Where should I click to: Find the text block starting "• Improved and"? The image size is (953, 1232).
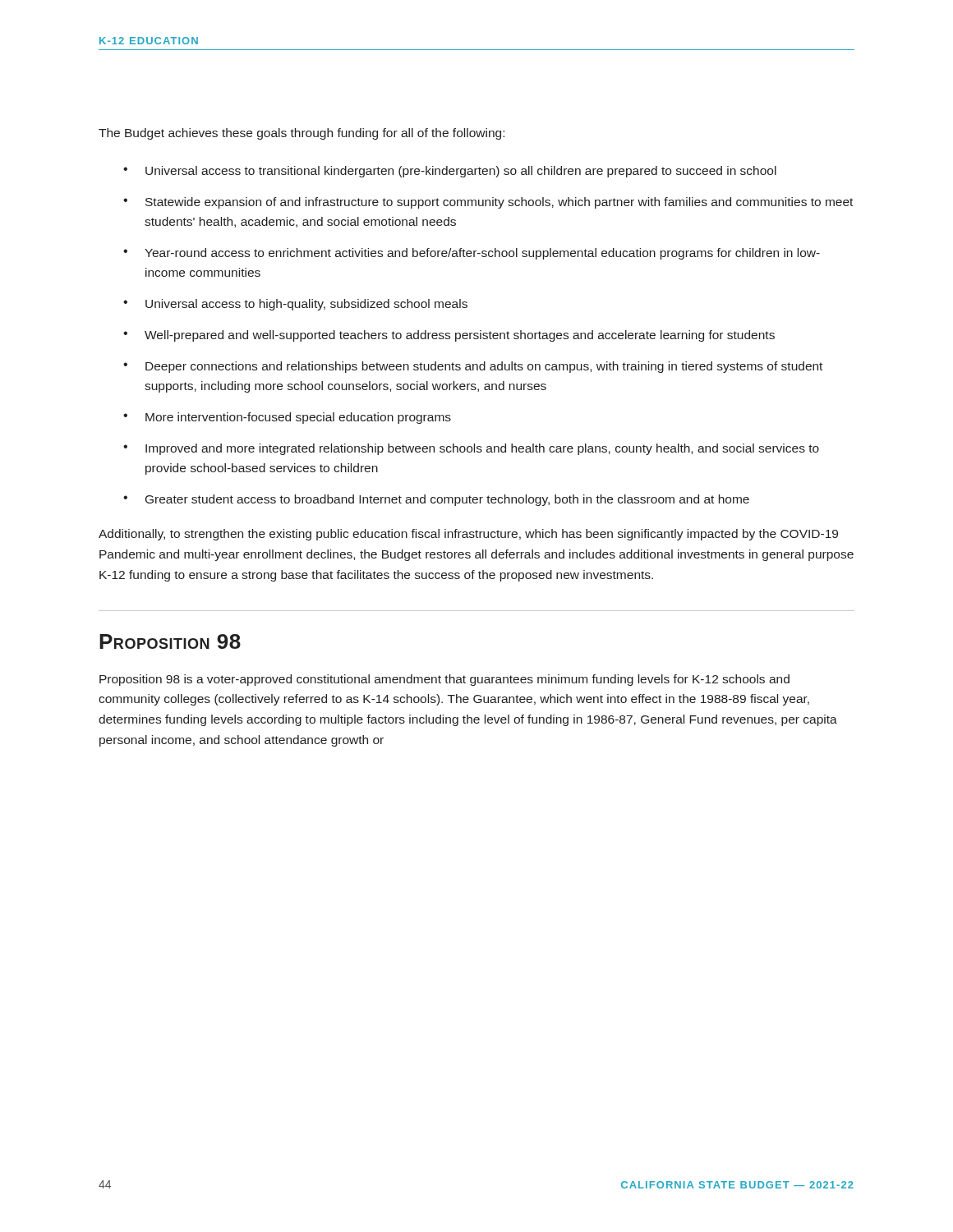click(489, 458)
